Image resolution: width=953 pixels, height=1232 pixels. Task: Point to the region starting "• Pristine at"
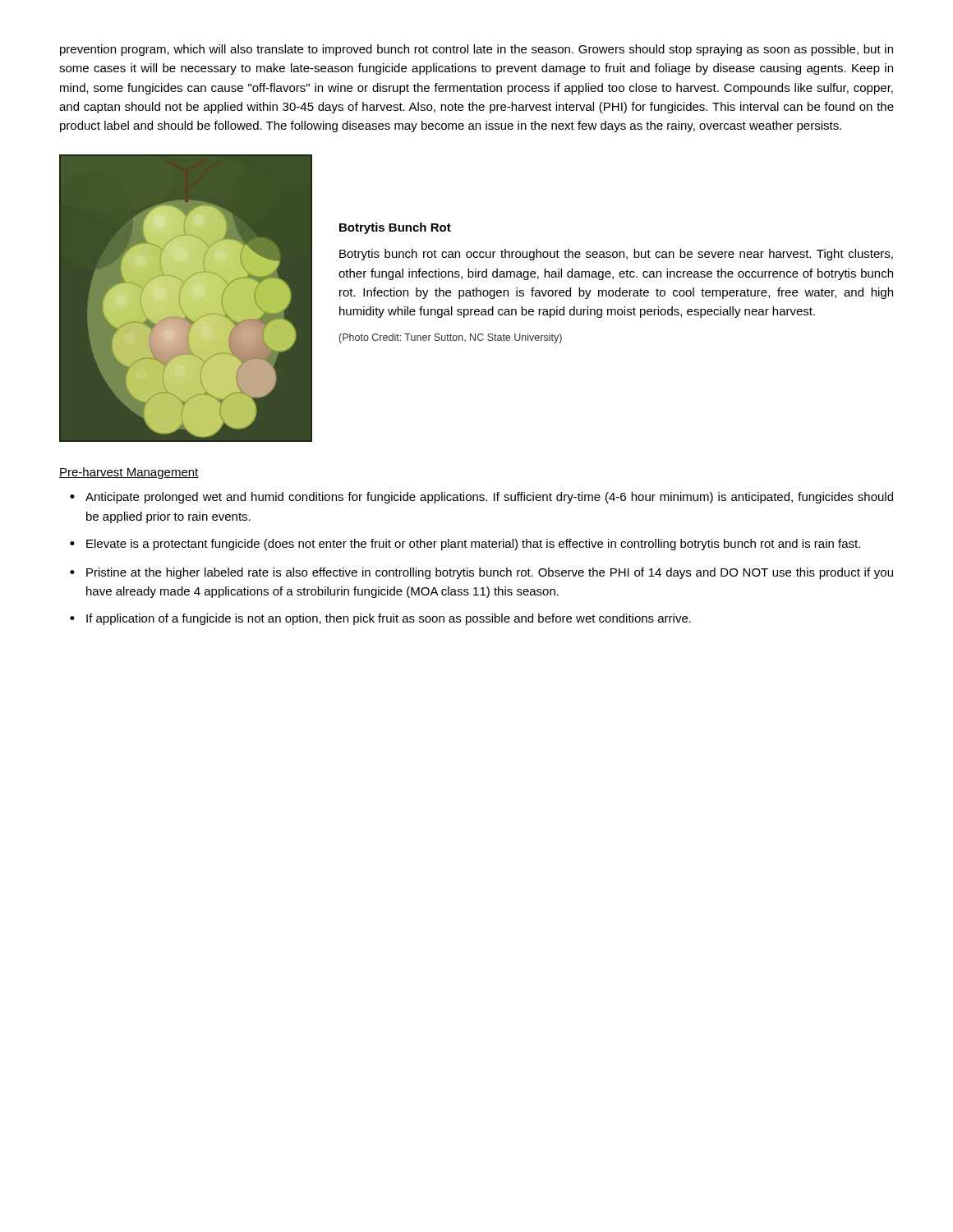tap(476, 582)
